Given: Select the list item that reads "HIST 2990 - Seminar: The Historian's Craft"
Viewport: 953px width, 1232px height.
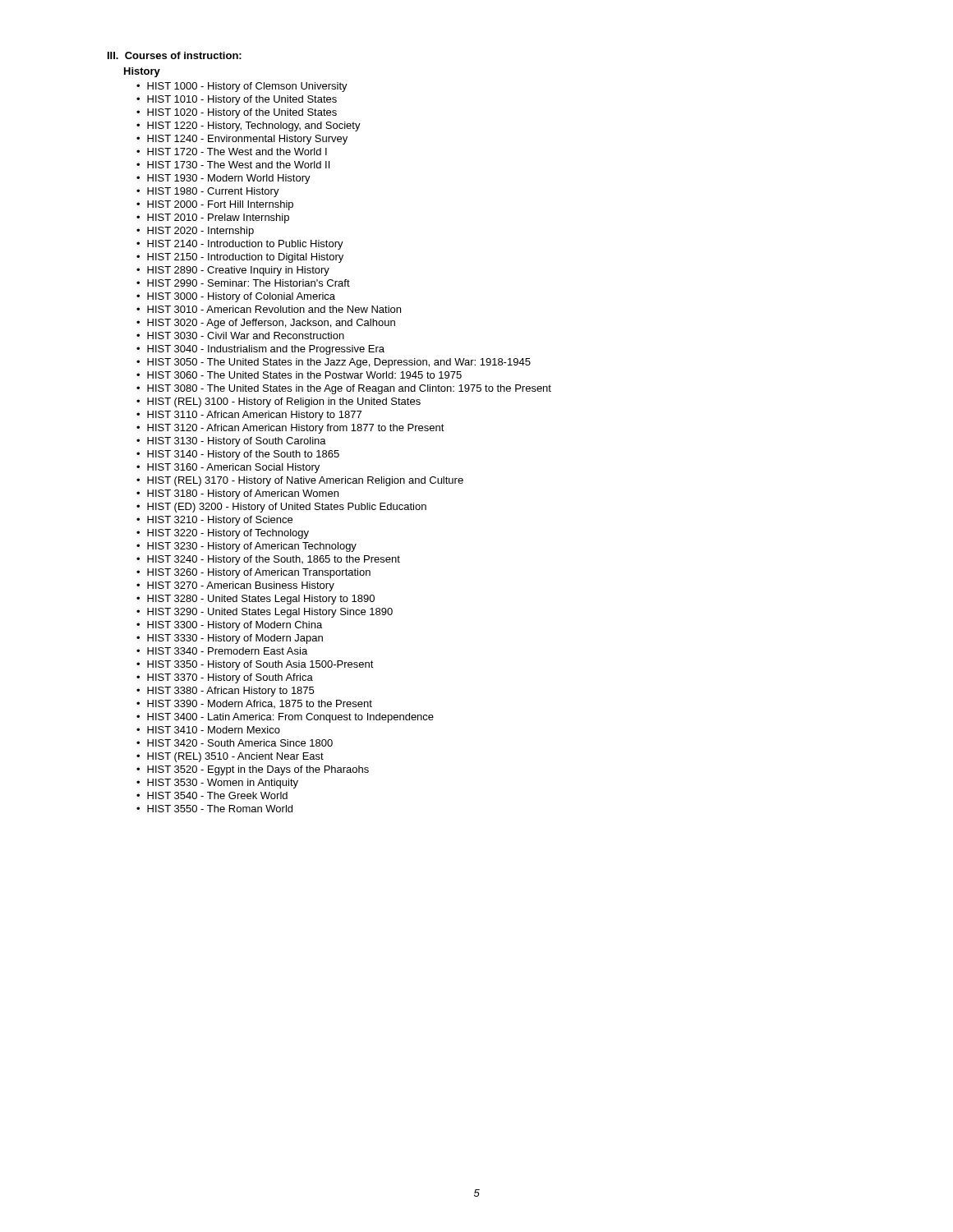Looking at the screenshot, I should [x=248, y=283].
